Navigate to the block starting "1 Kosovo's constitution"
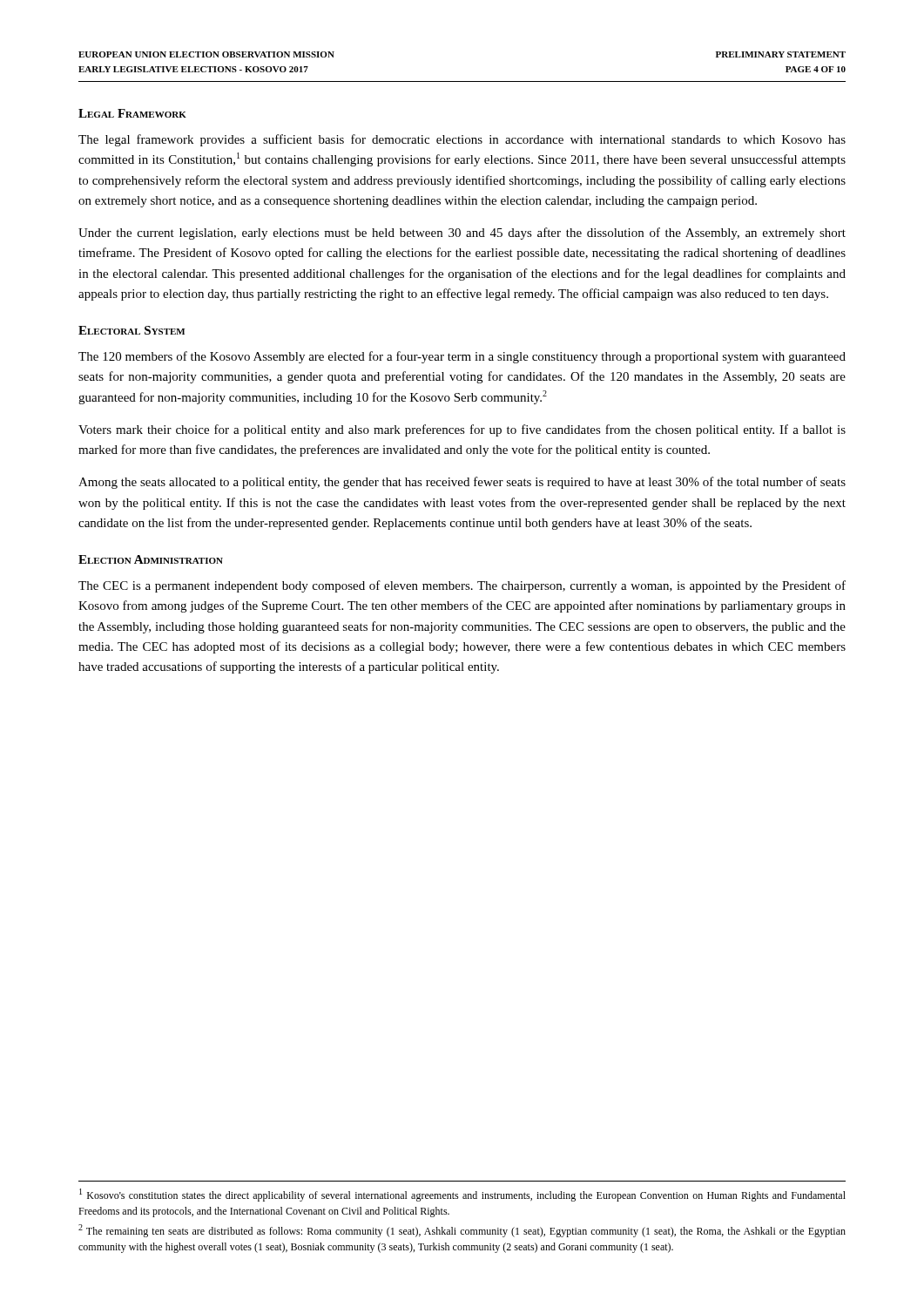 coord(462,1203)
